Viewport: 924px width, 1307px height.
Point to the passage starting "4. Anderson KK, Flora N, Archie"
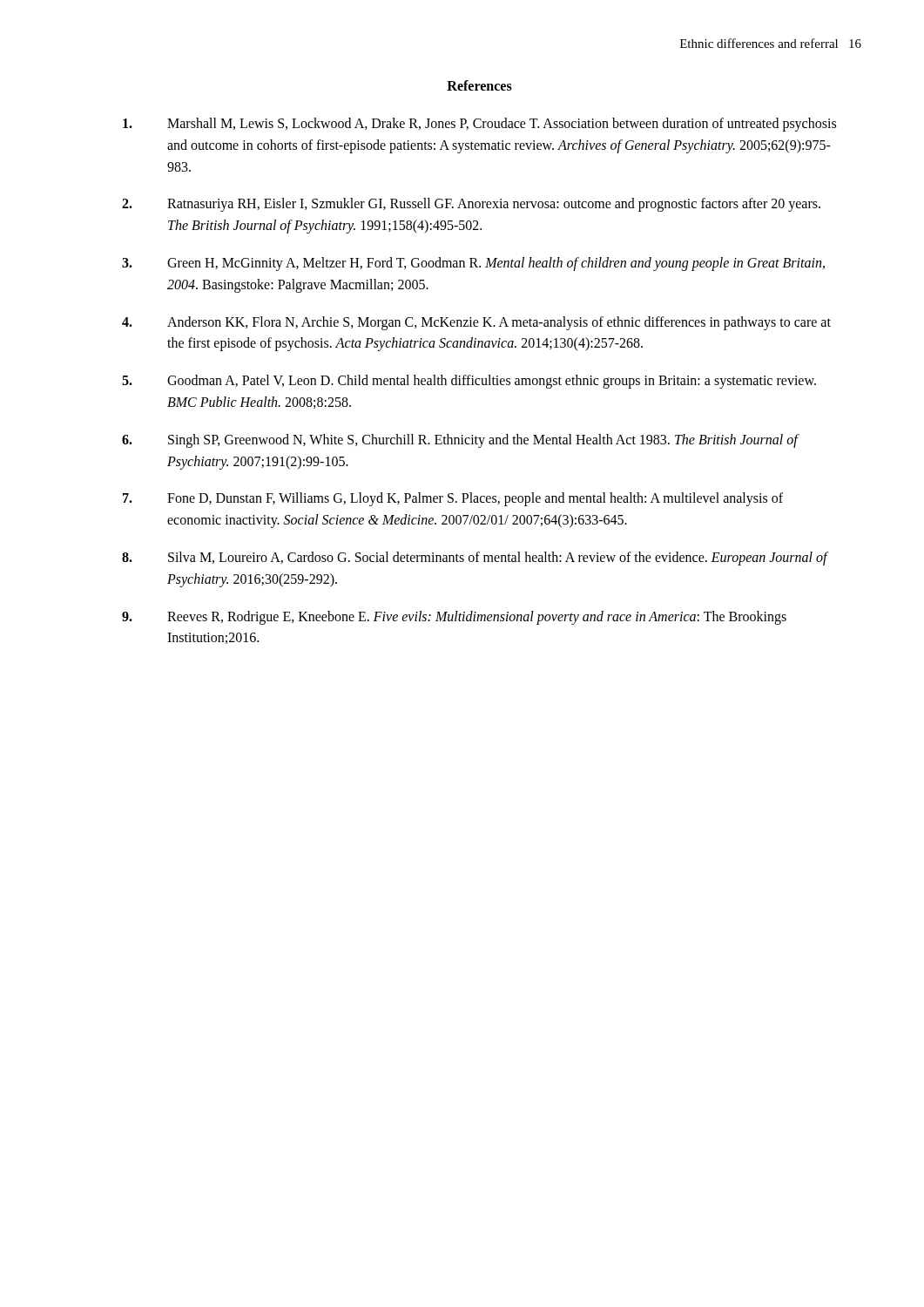[x=479, y=333]
